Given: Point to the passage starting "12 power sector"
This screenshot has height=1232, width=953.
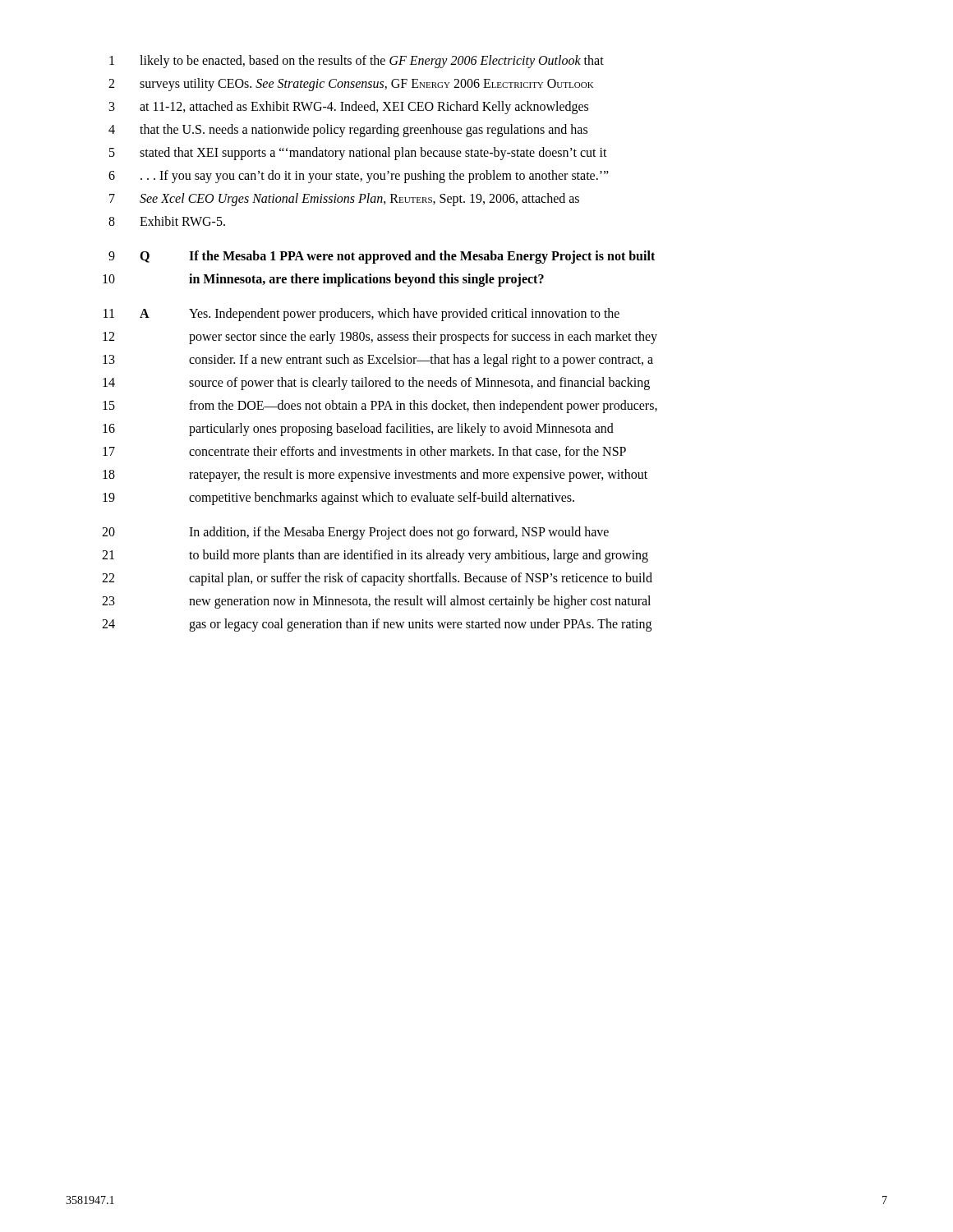Looking at the screenshot, I should point(476,337).
